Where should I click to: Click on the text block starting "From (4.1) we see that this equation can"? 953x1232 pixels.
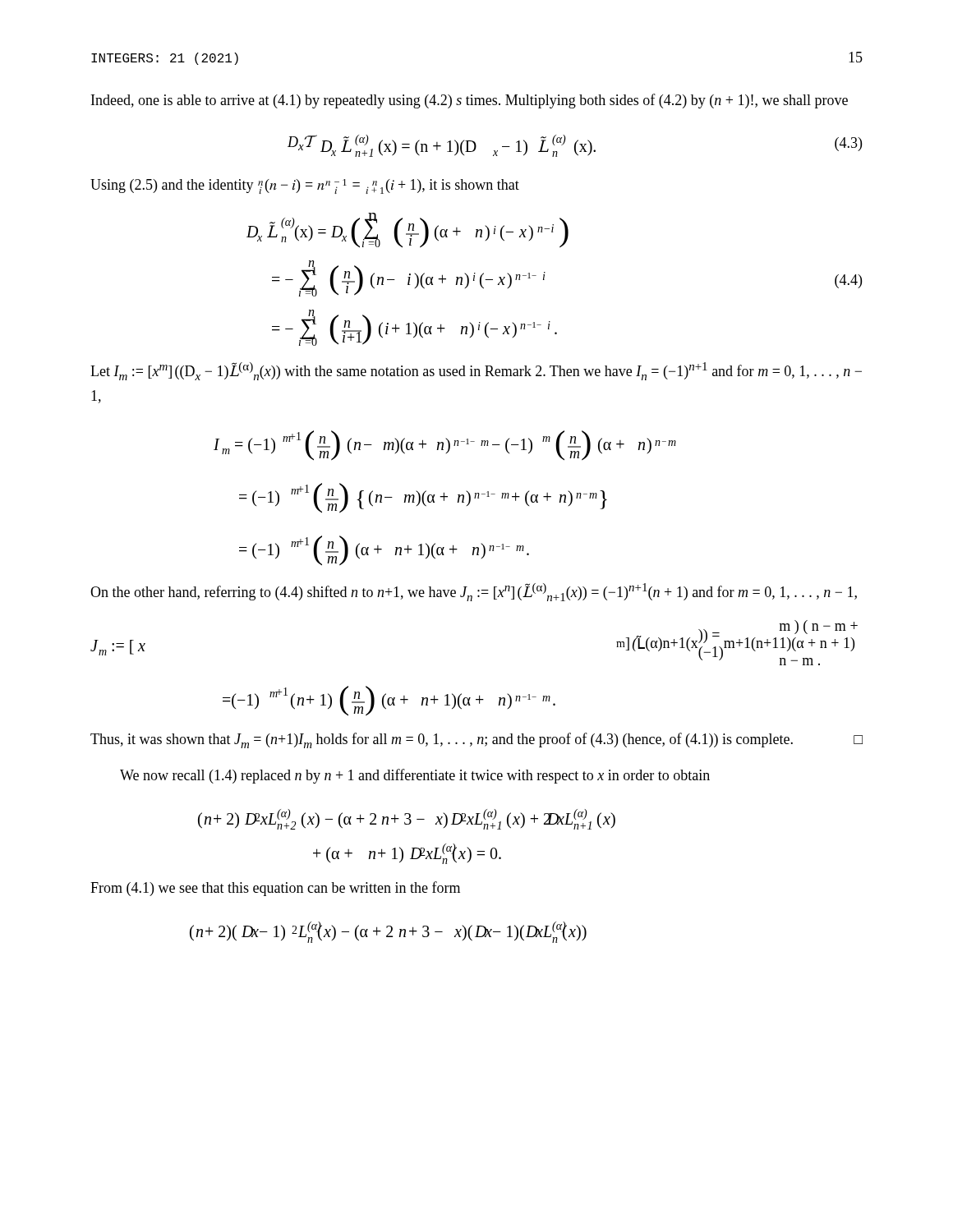click(x=275, y=889)
